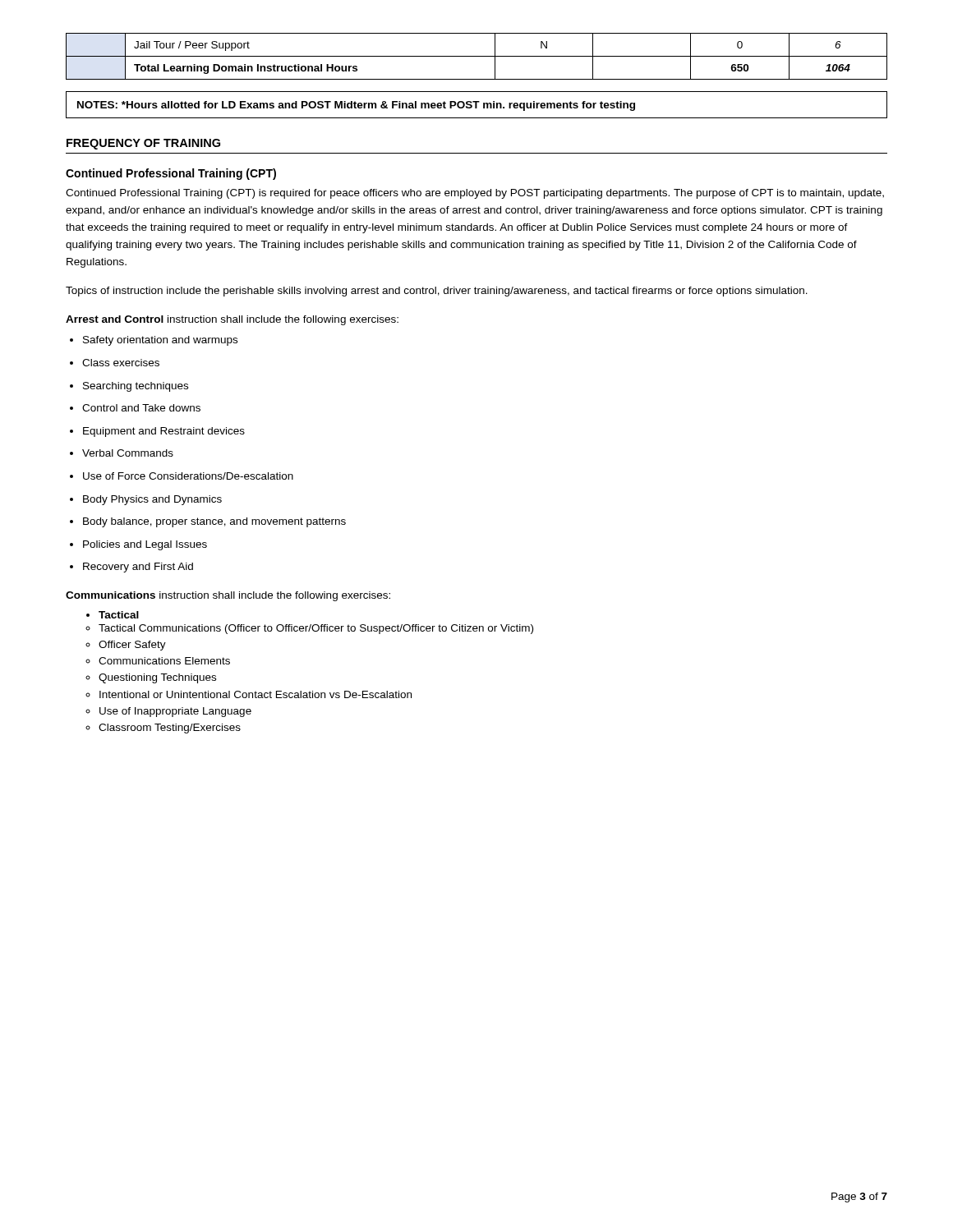
Task: Select the section header with the text "Continued Professional Training (CPT)"
Action: point(171,173)
